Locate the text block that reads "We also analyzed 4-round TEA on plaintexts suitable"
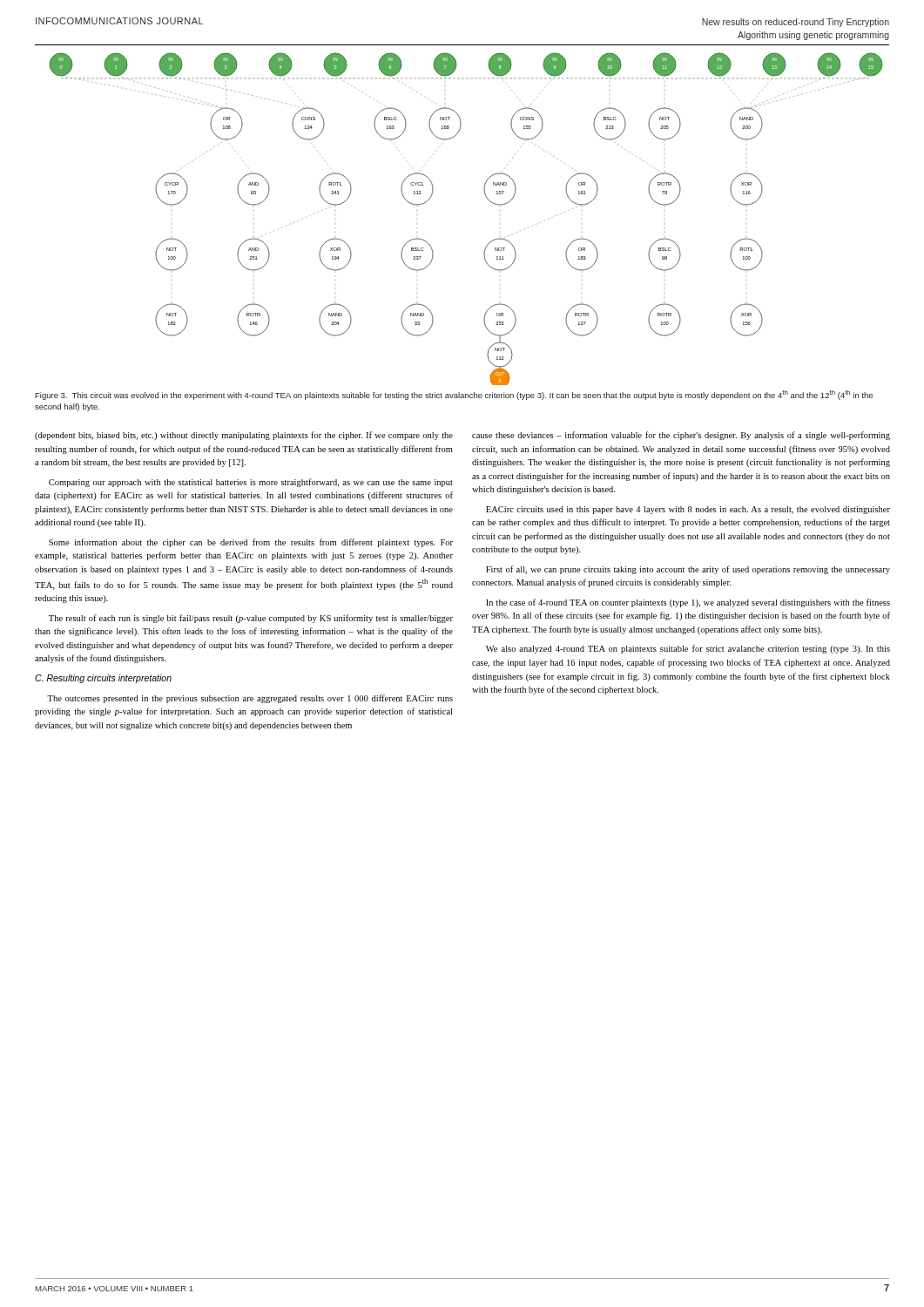 tap(681, 669)
